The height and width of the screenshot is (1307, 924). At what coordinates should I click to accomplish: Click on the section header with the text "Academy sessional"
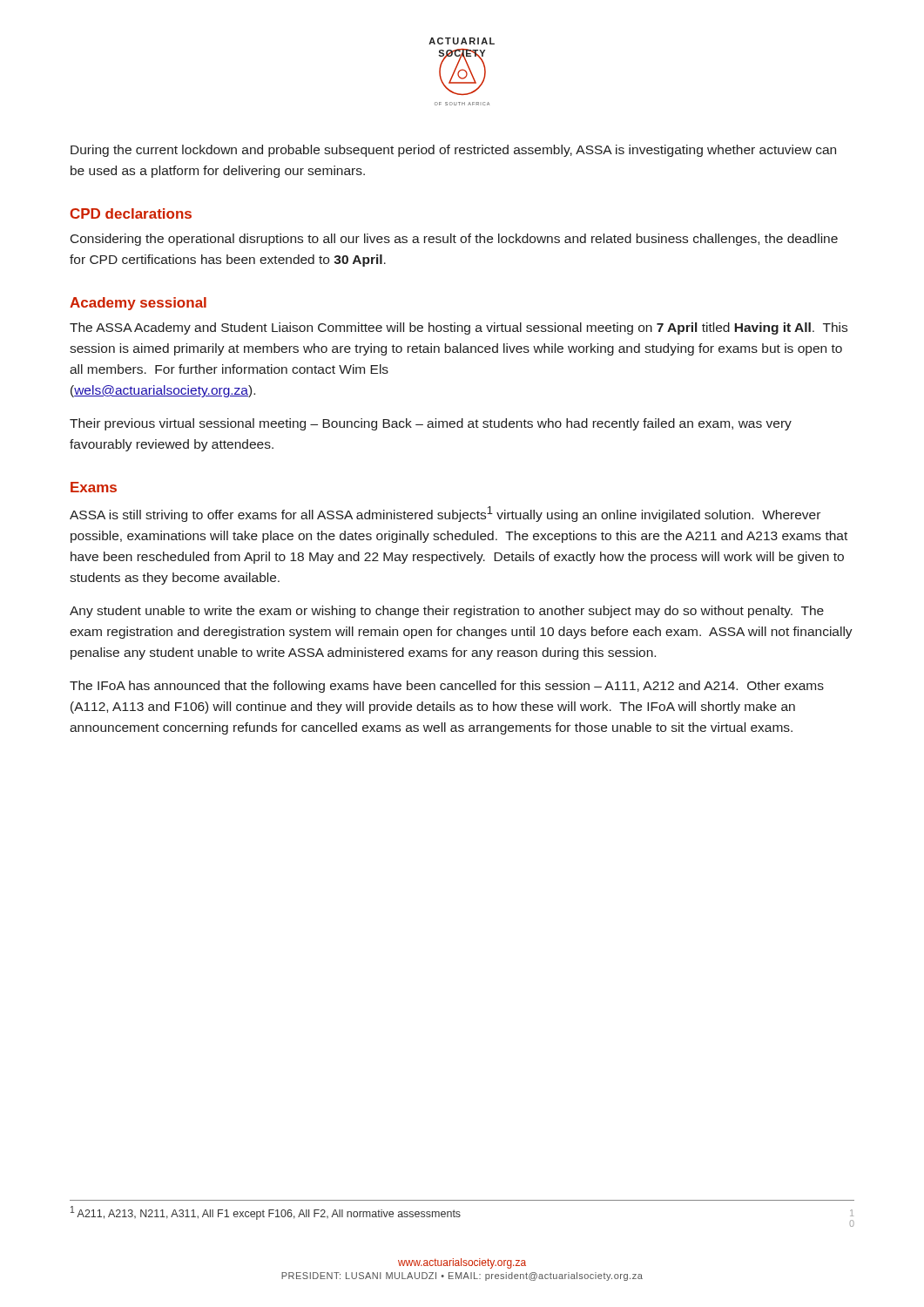point(138,303)
